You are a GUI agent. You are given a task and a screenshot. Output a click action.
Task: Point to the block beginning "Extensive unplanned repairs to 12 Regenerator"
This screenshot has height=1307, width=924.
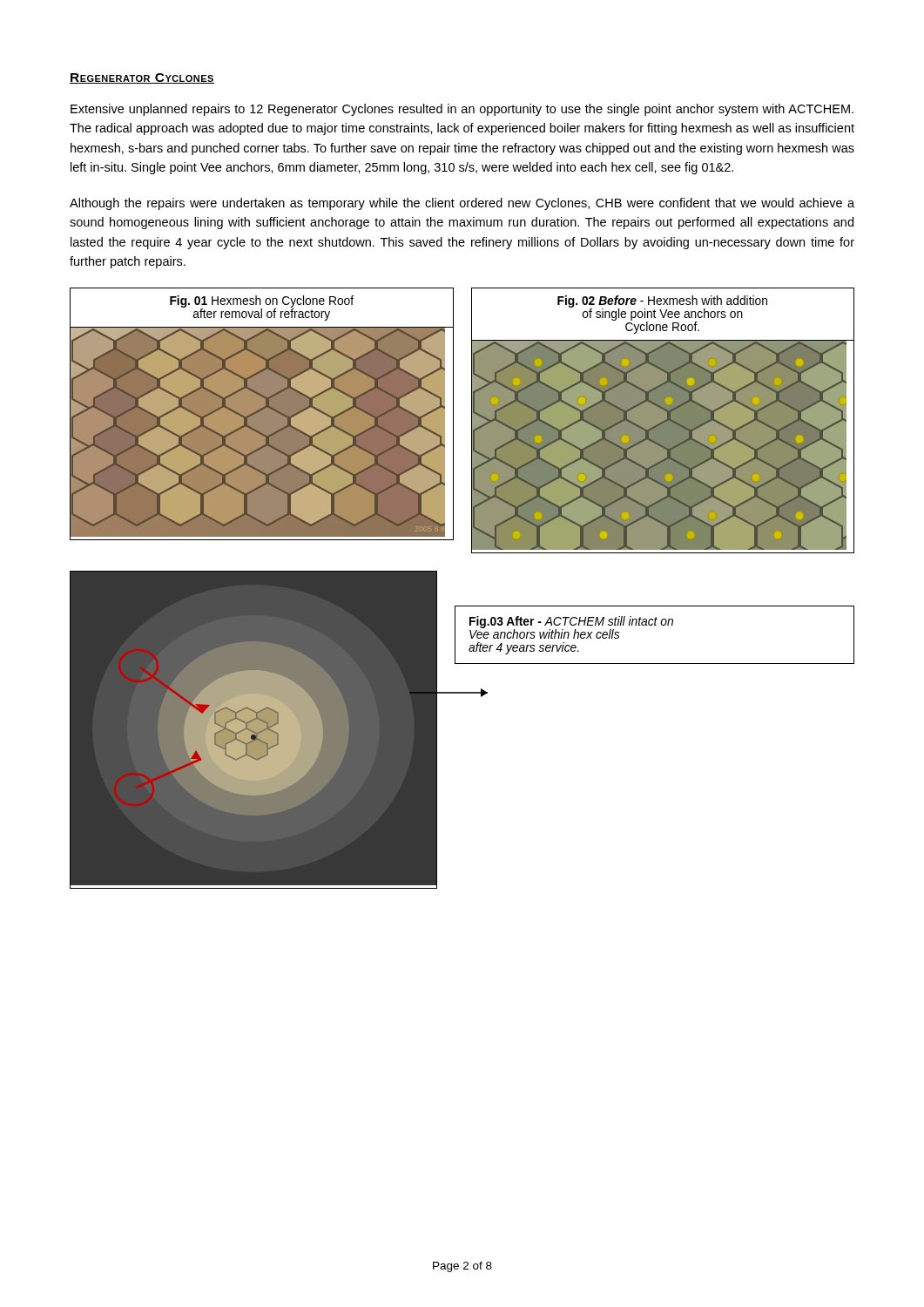tap(462, 138)
